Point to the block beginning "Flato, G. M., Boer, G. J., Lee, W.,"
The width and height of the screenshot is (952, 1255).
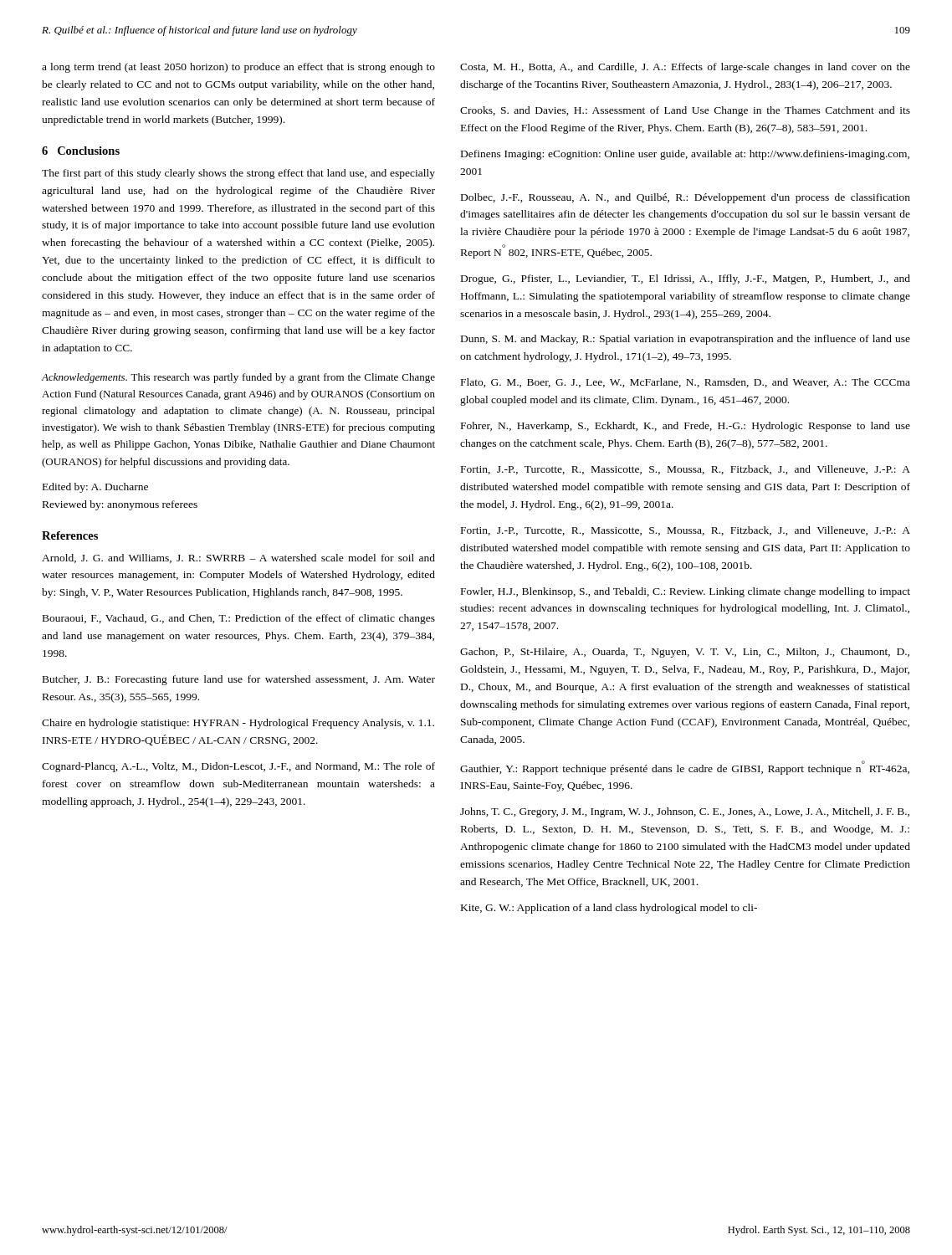point(685,392)
